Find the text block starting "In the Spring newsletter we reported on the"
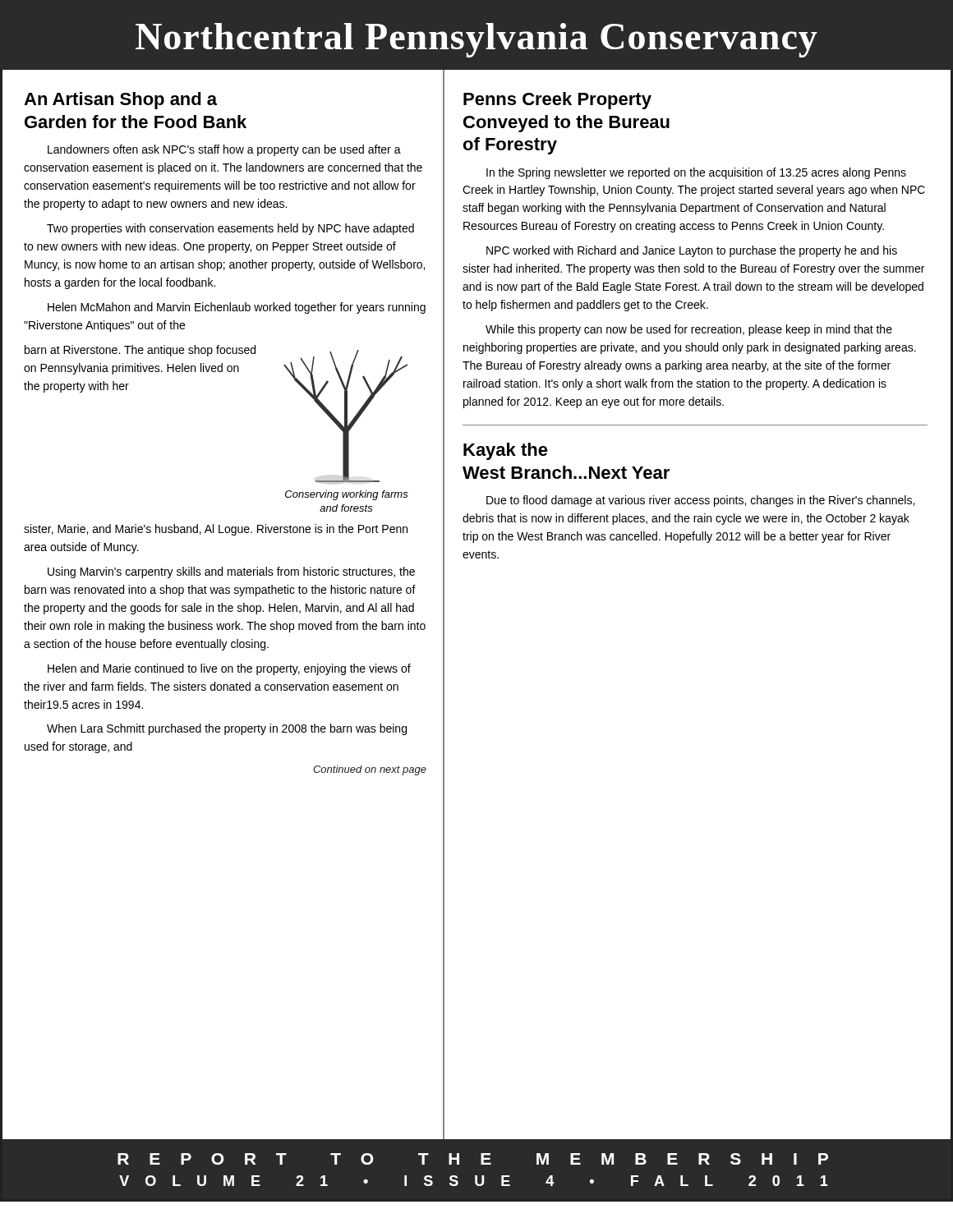The width and height of the screenshot is (953, 1232). tap(695, 288)
